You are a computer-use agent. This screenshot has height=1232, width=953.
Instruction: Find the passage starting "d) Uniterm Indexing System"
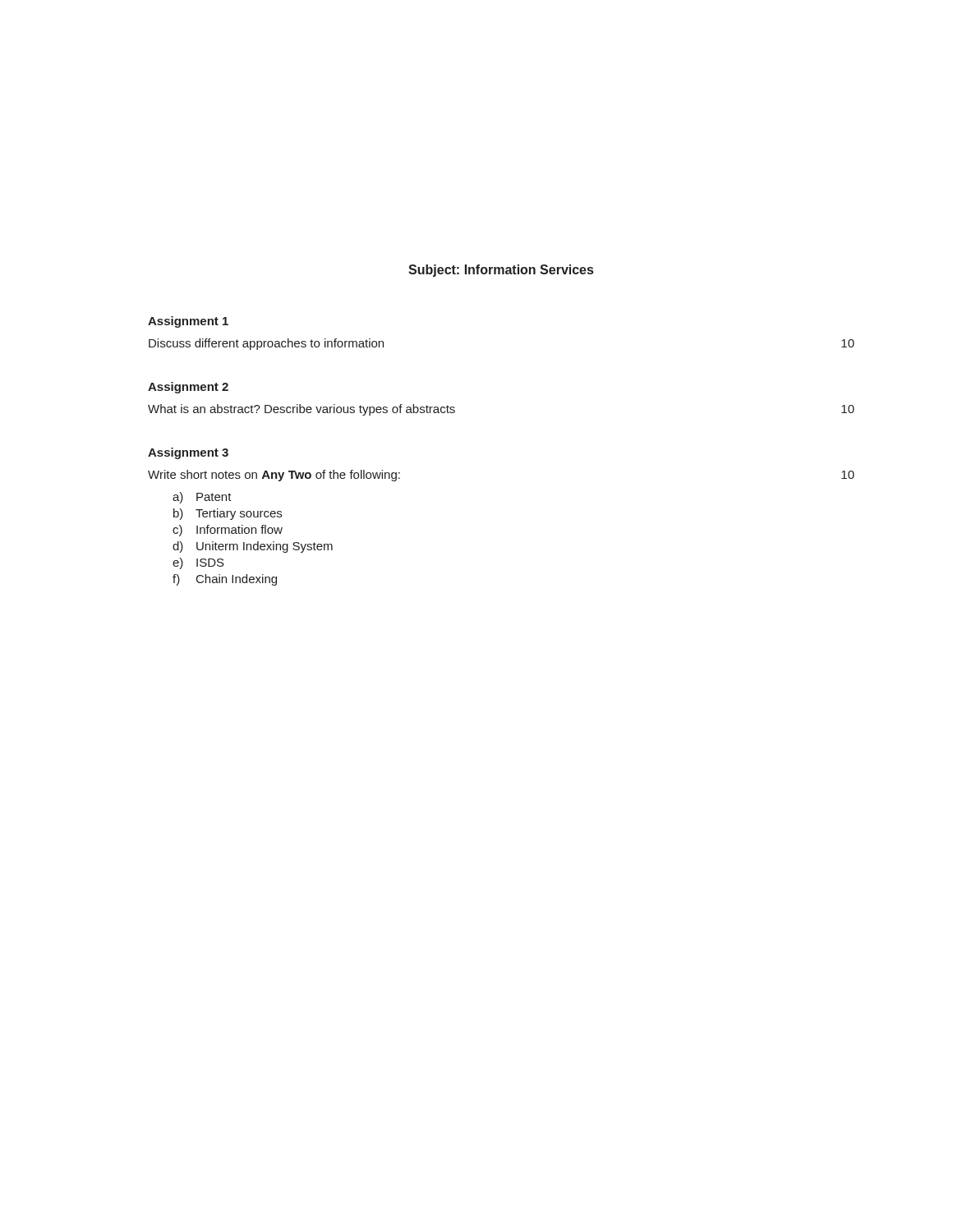pos(253,546)
